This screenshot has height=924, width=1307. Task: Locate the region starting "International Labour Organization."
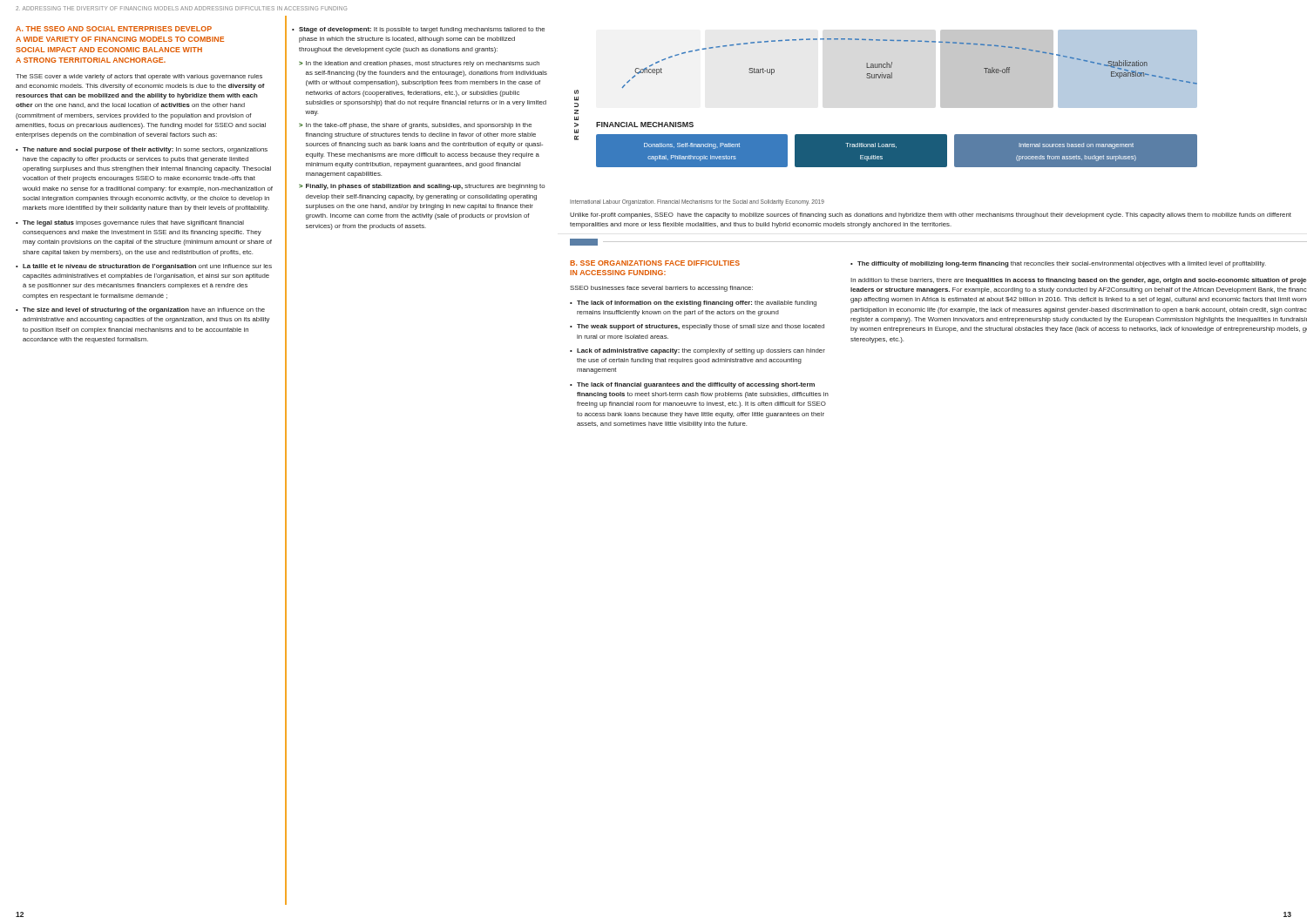pyautogui.click(x=697, y=202)
